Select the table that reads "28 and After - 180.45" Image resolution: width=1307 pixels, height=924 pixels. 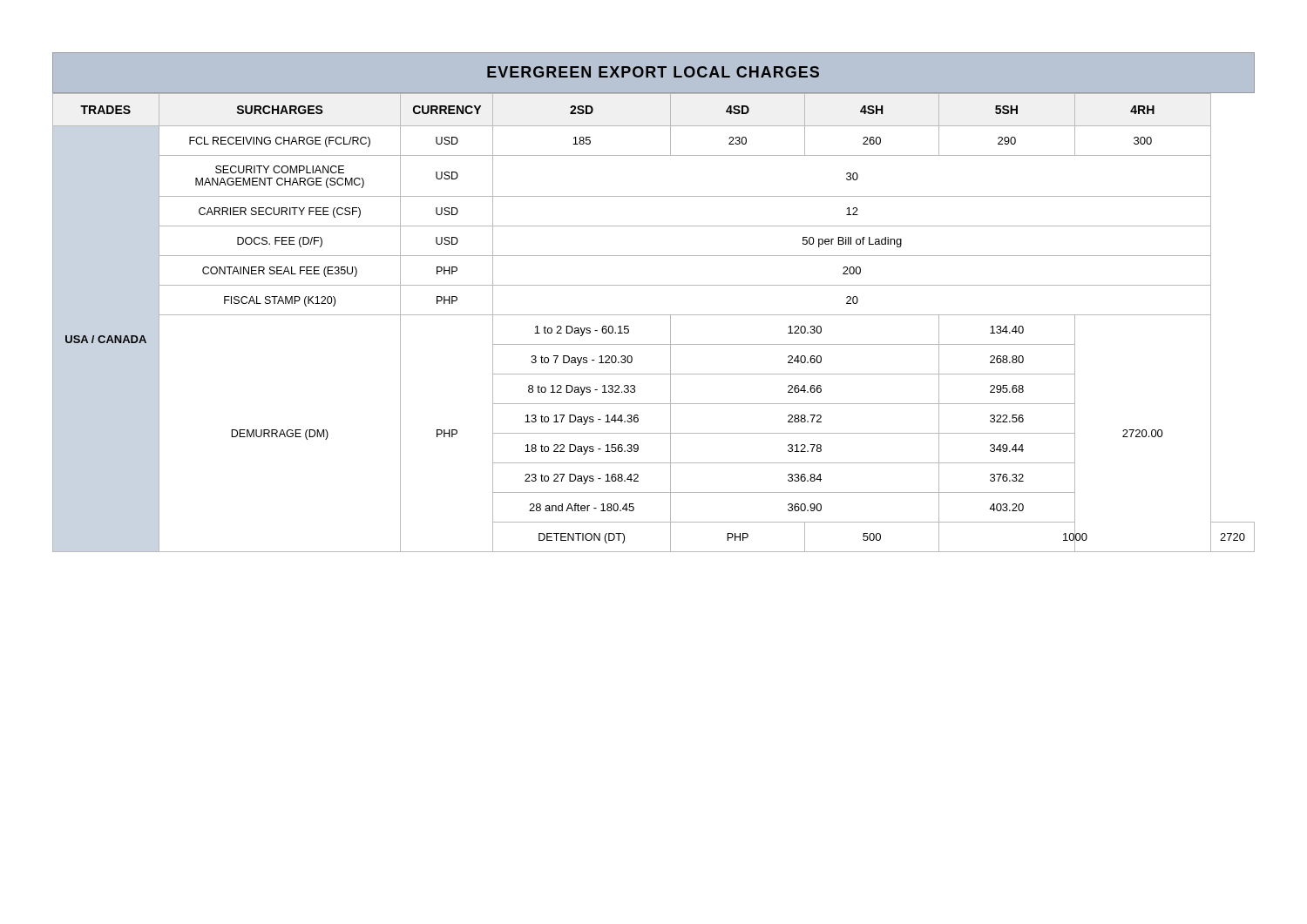point(654,323)
